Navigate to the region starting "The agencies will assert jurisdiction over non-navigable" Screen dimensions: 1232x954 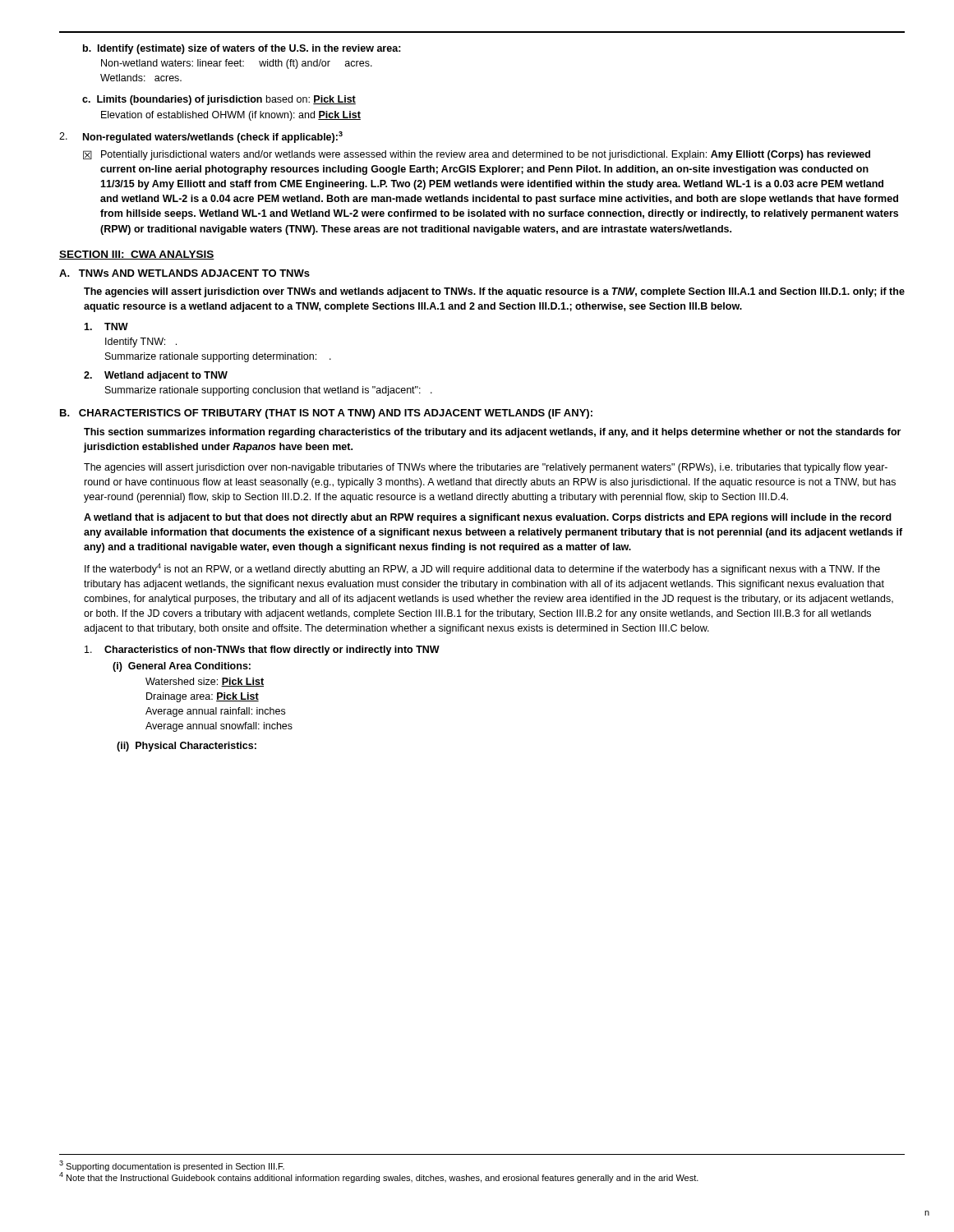[490, 482]
